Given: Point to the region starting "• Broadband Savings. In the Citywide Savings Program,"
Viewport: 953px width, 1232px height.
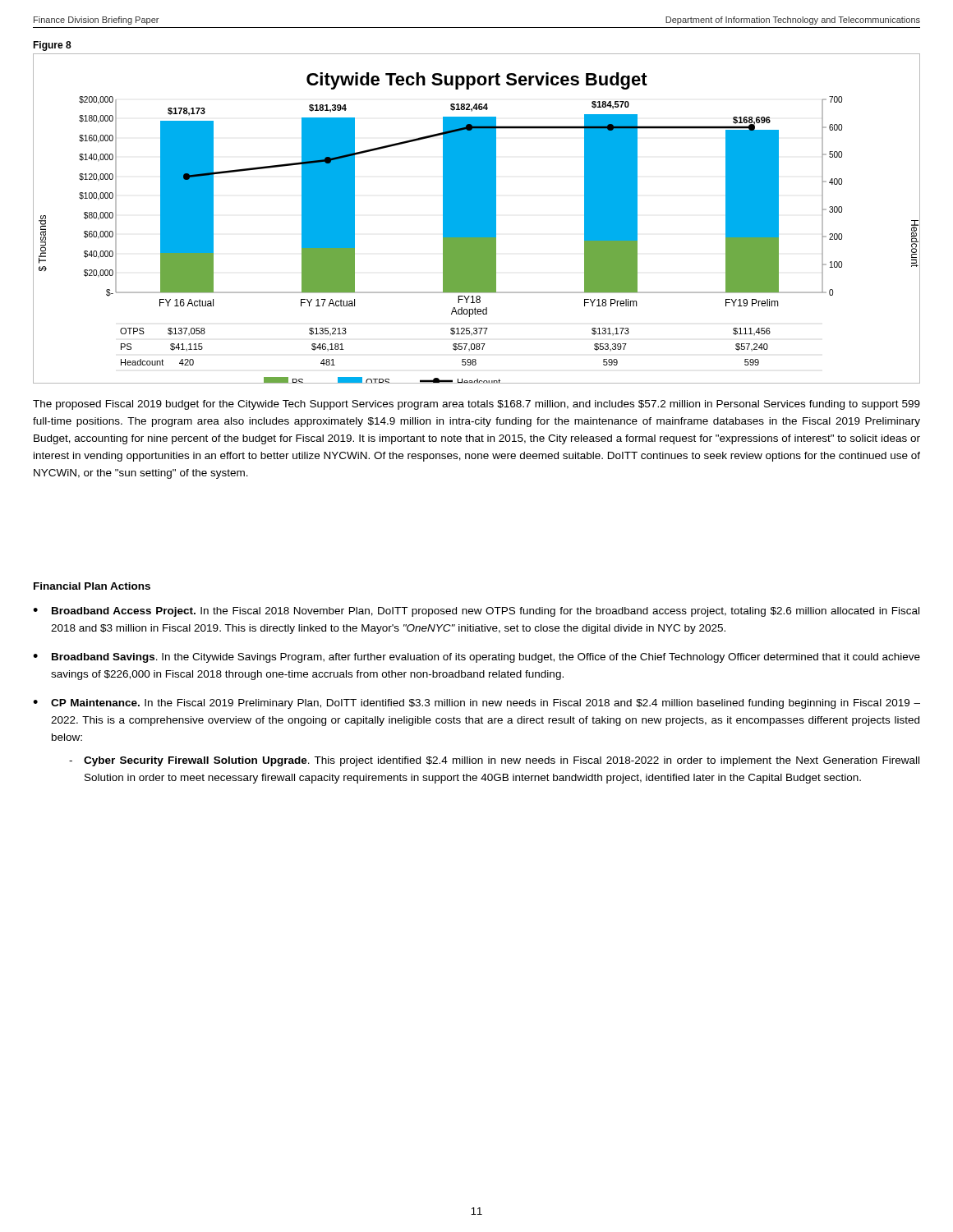Looking at the screenshot, I should (476, 666).
